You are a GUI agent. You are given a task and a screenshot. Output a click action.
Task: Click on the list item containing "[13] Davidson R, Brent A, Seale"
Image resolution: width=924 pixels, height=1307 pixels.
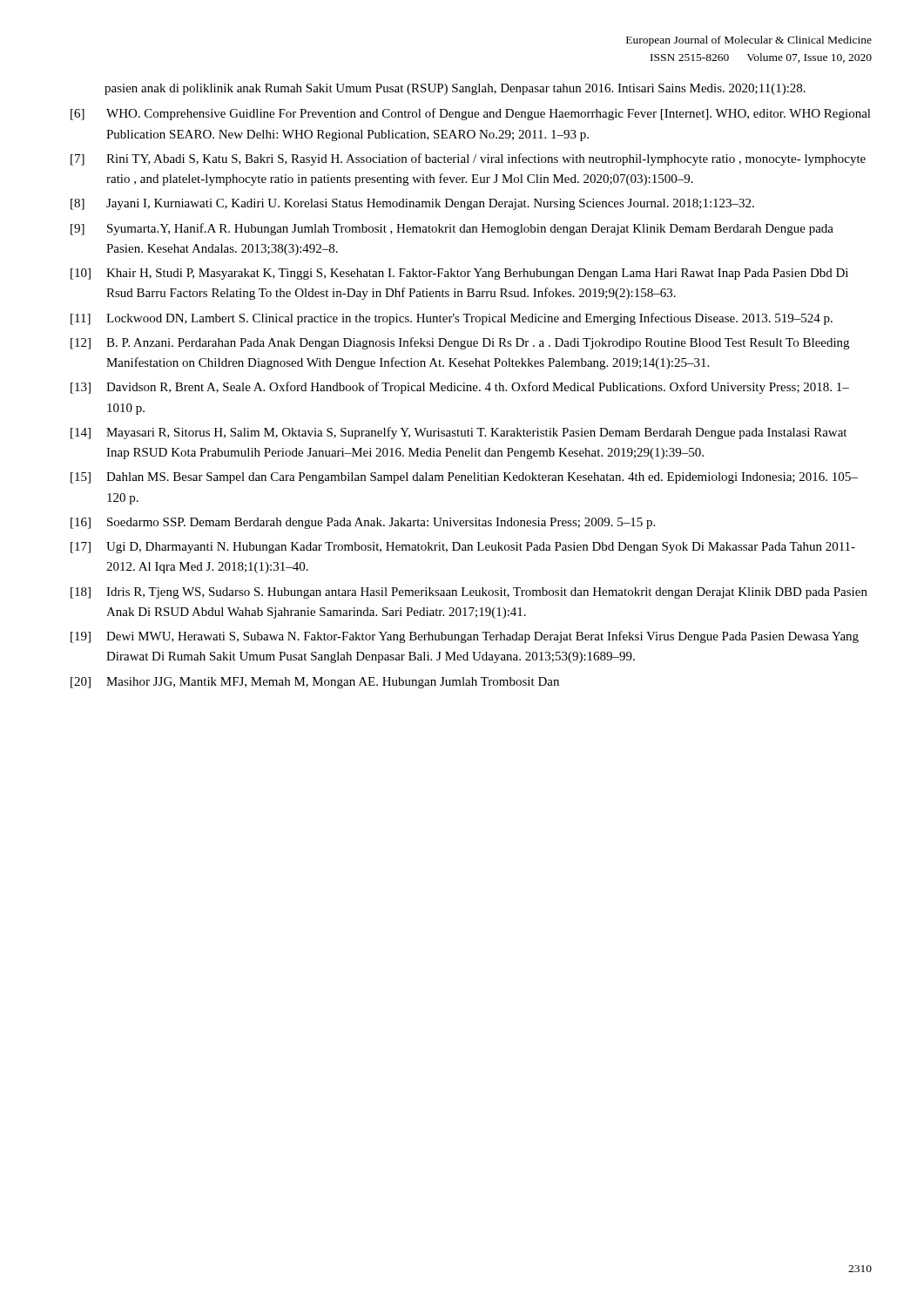click(x=471, y=398)
